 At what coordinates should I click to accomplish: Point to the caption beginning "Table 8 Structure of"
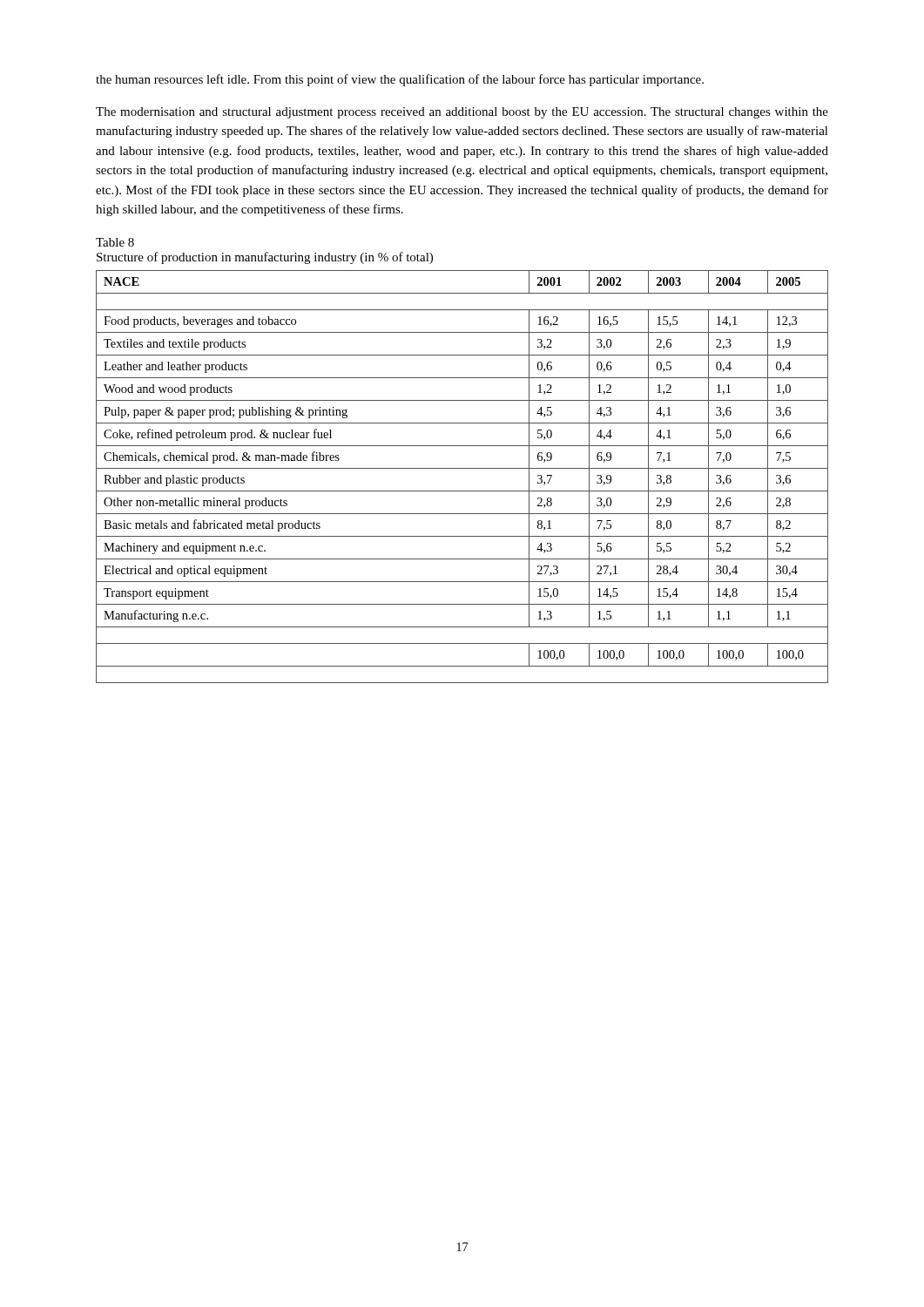(265, 249)
